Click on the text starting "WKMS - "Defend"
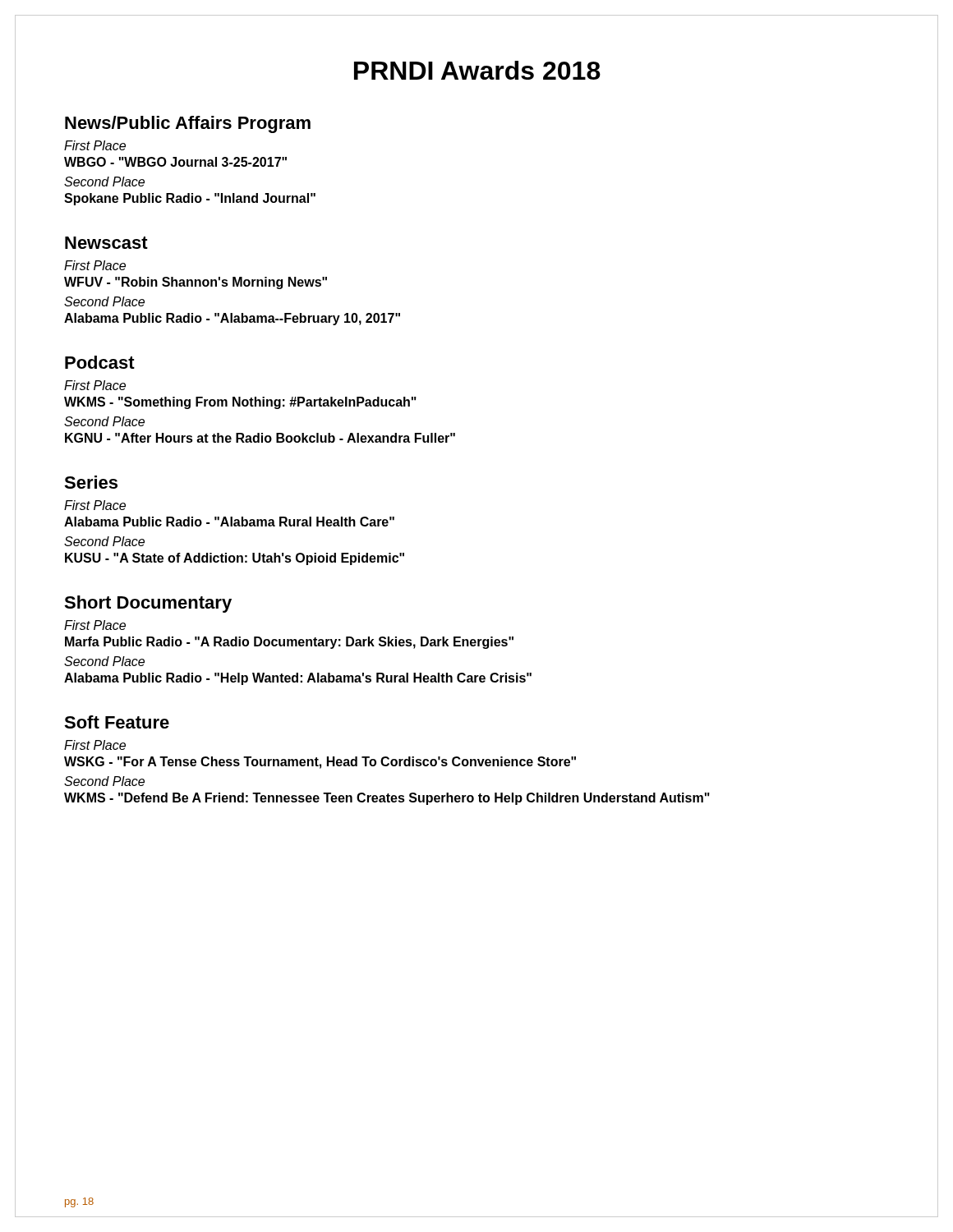 point(387,798)
